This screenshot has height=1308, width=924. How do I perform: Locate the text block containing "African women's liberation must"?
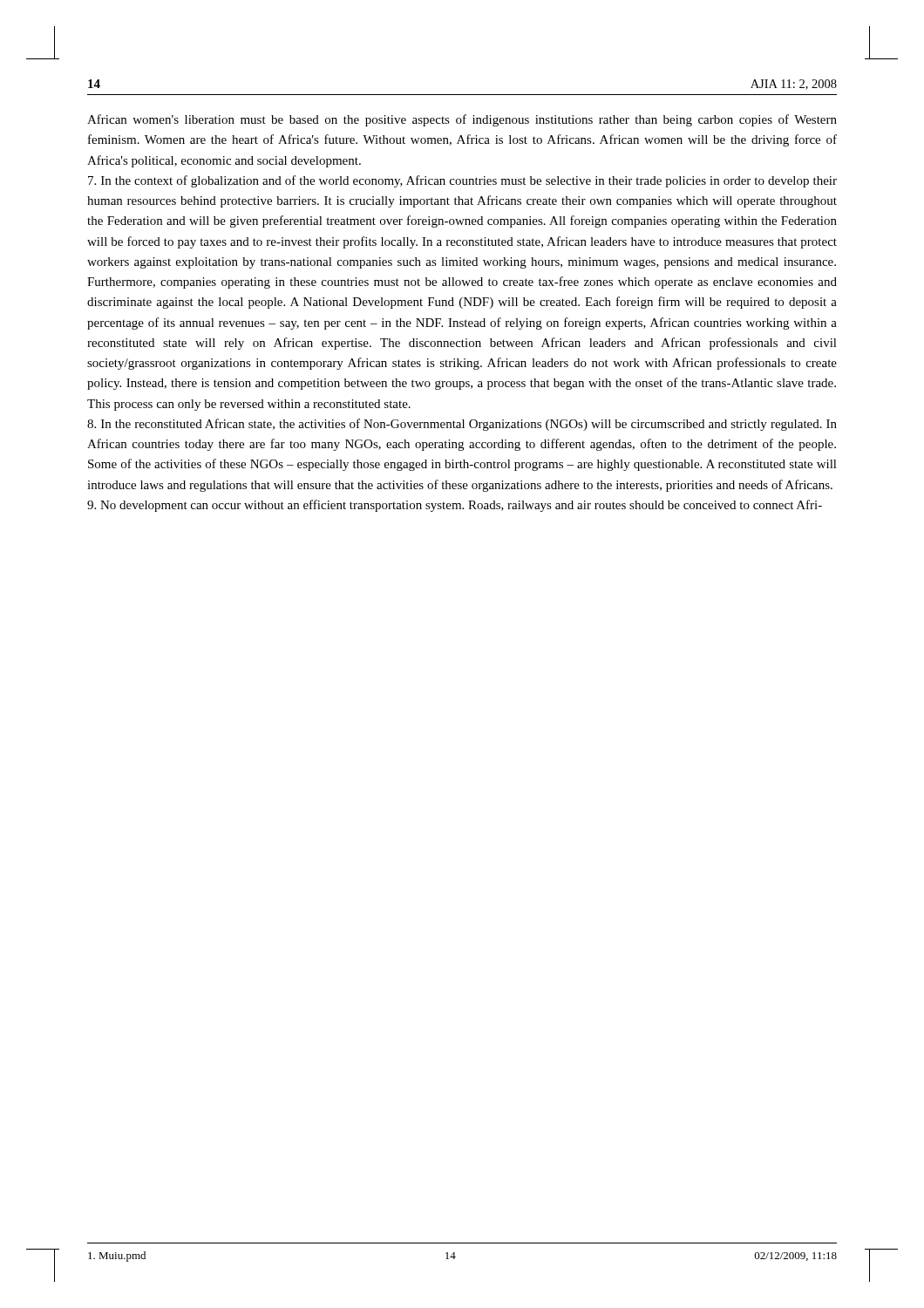[x=462, y=313]
